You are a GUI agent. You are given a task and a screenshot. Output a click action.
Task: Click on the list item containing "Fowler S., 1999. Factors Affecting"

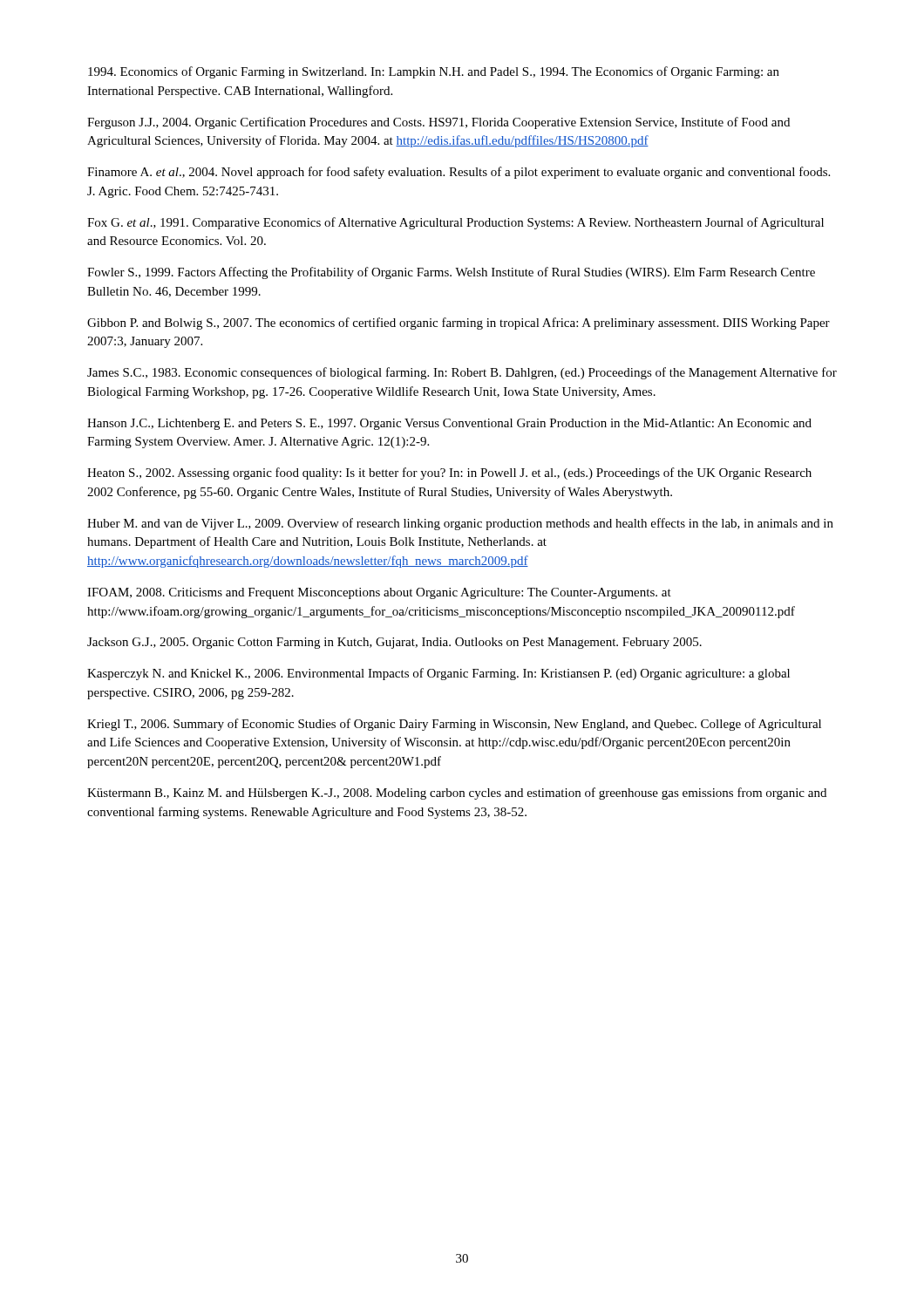(451, 282)
